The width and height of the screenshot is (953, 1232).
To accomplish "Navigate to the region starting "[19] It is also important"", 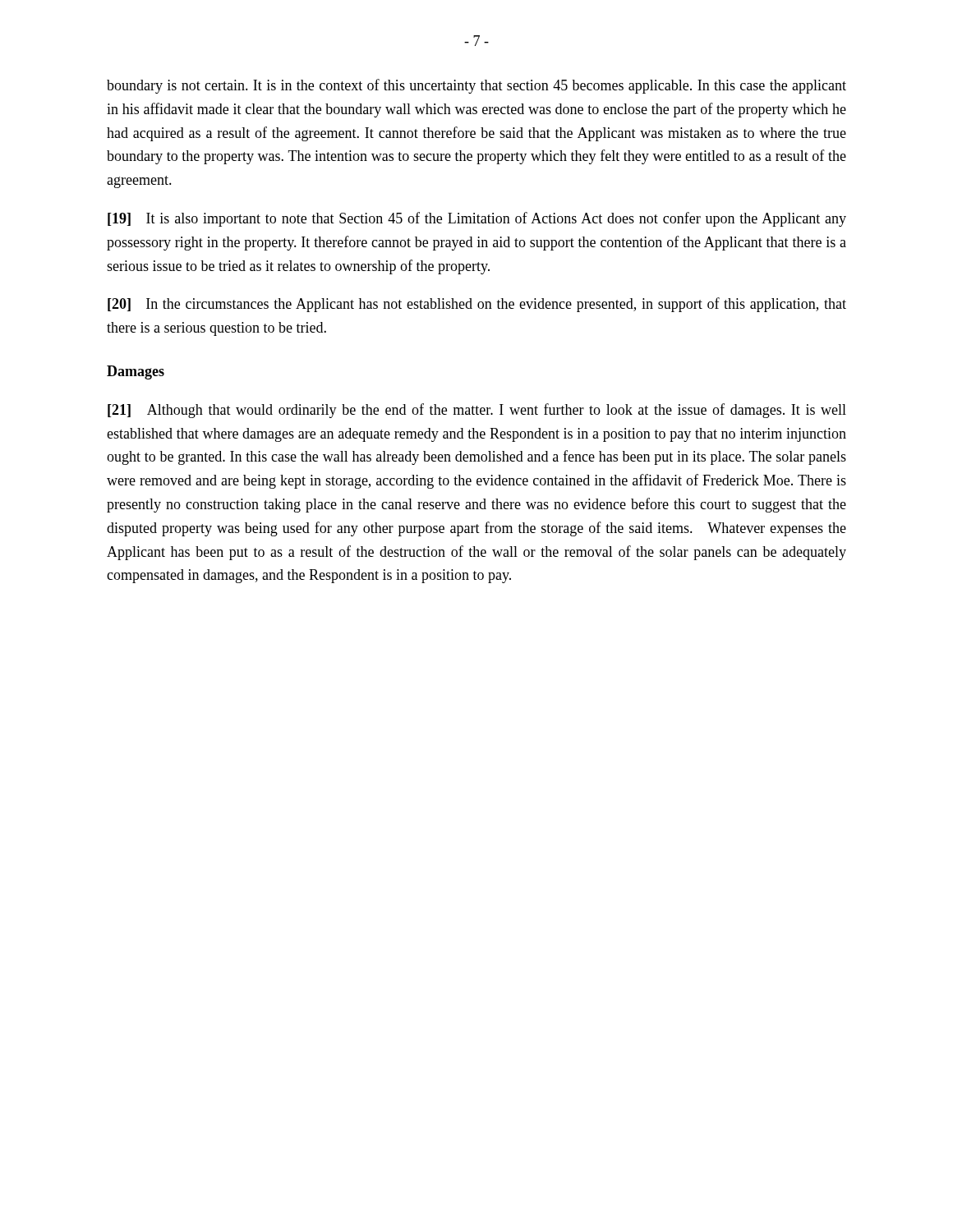I will [x=476, y=242].
